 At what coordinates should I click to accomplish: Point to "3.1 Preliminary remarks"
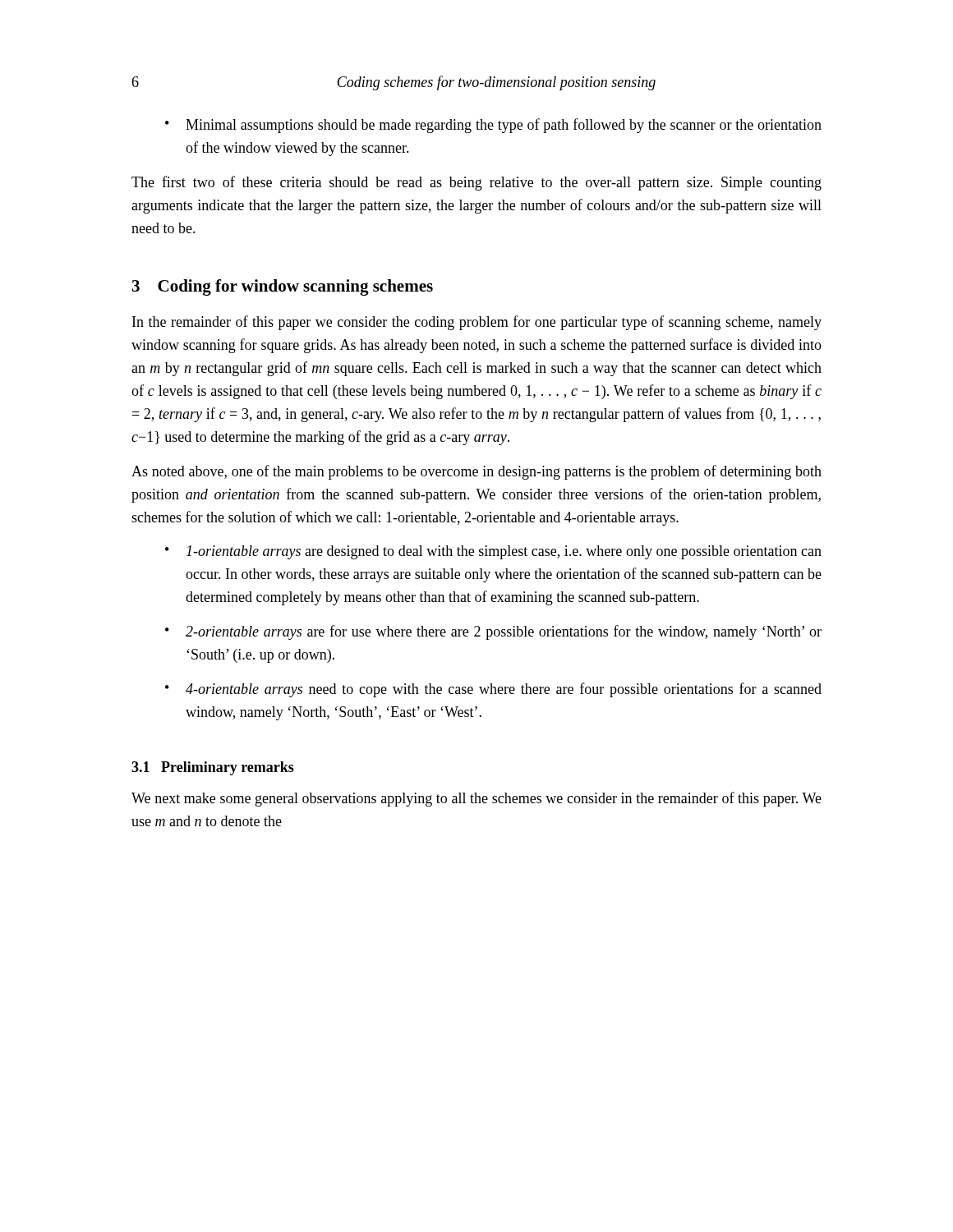(213, 767)
